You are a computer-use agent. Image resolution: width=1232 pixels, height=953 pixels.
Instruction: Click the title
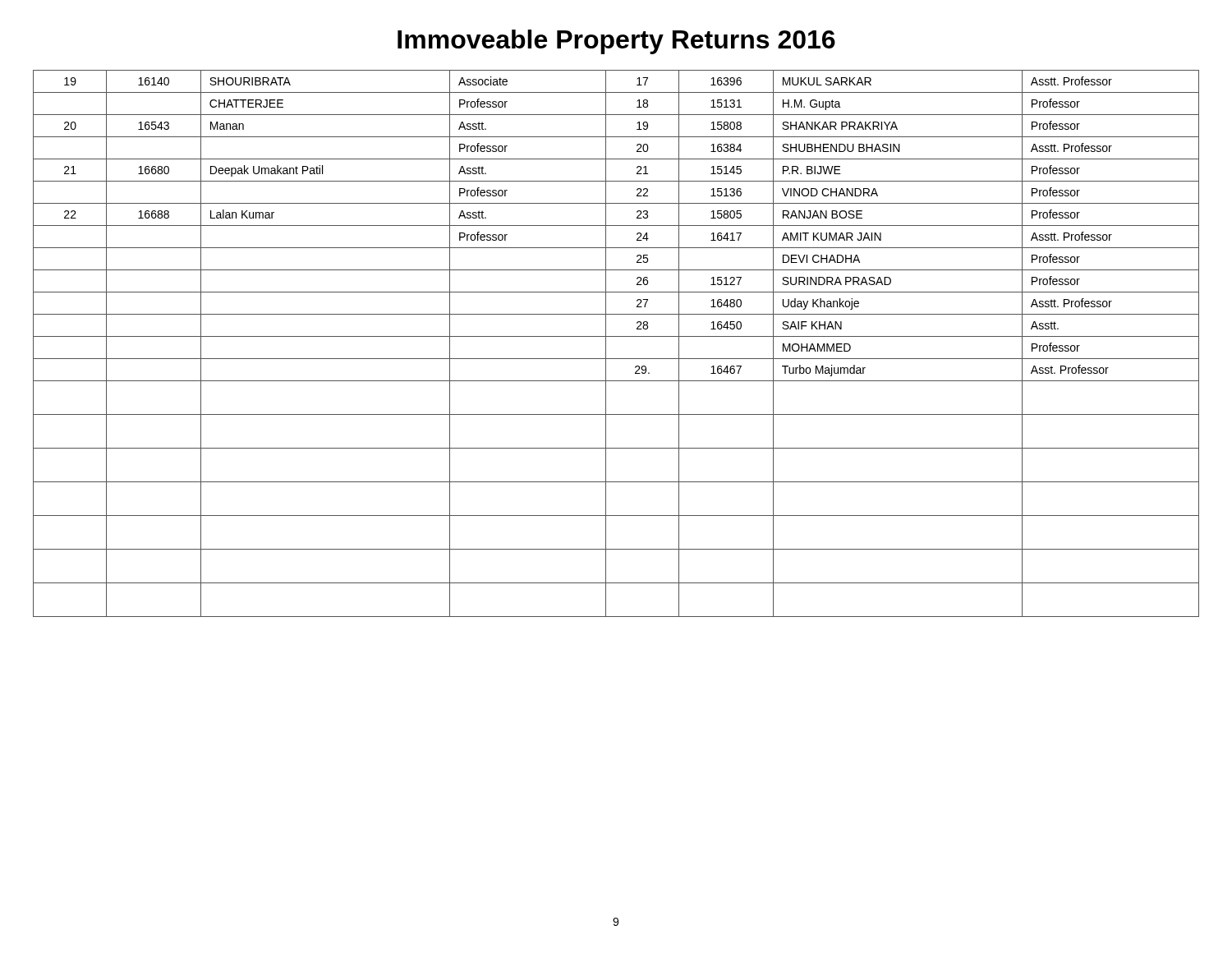(616, 40)
